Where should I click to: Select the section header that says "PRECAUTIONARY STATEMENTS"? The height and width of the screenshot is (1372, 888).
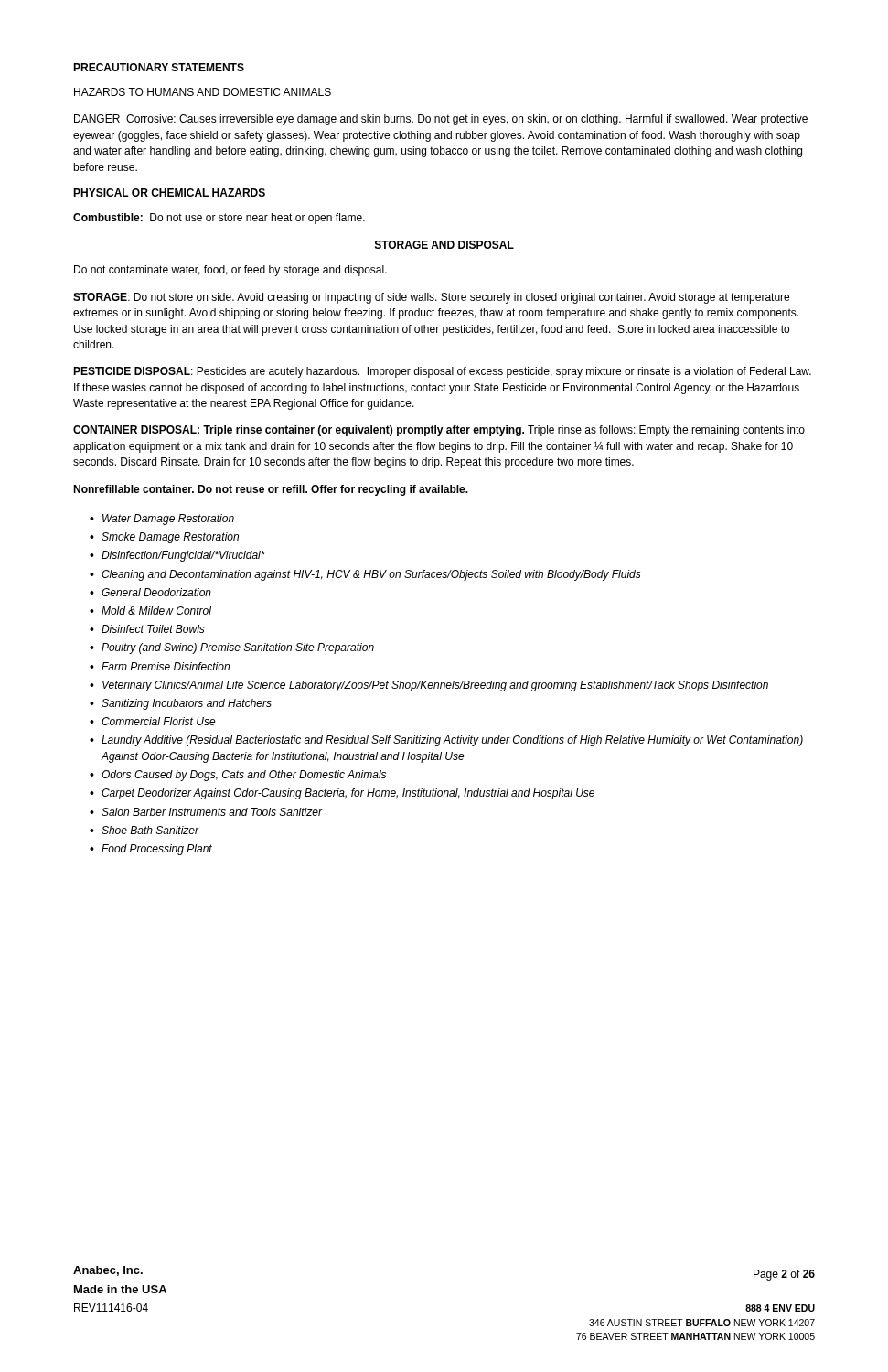tap(159, 67)
